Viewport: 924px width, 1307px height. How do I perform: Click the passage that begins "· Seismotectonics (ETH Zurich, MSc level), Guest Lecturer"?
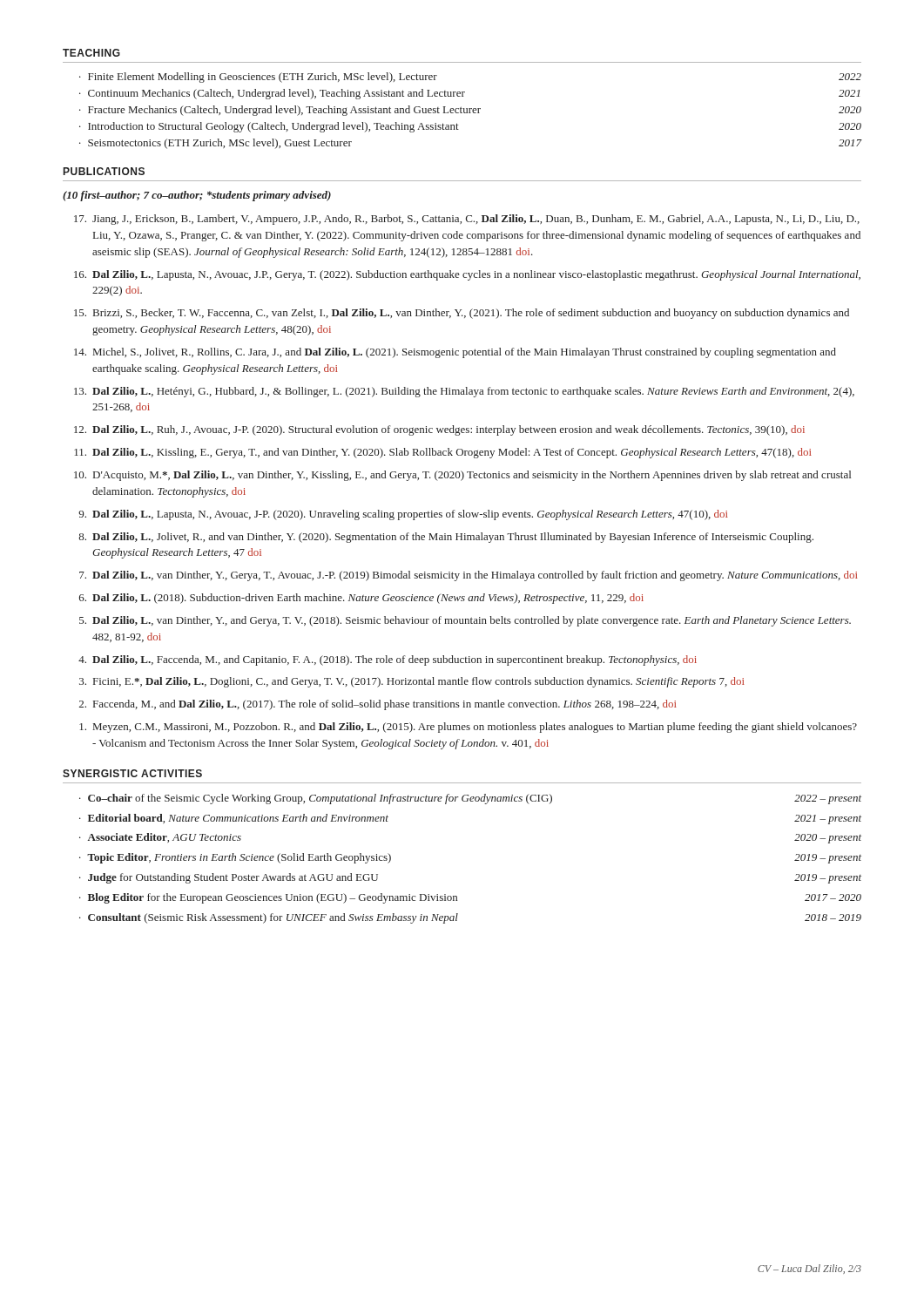click(214, 142)
